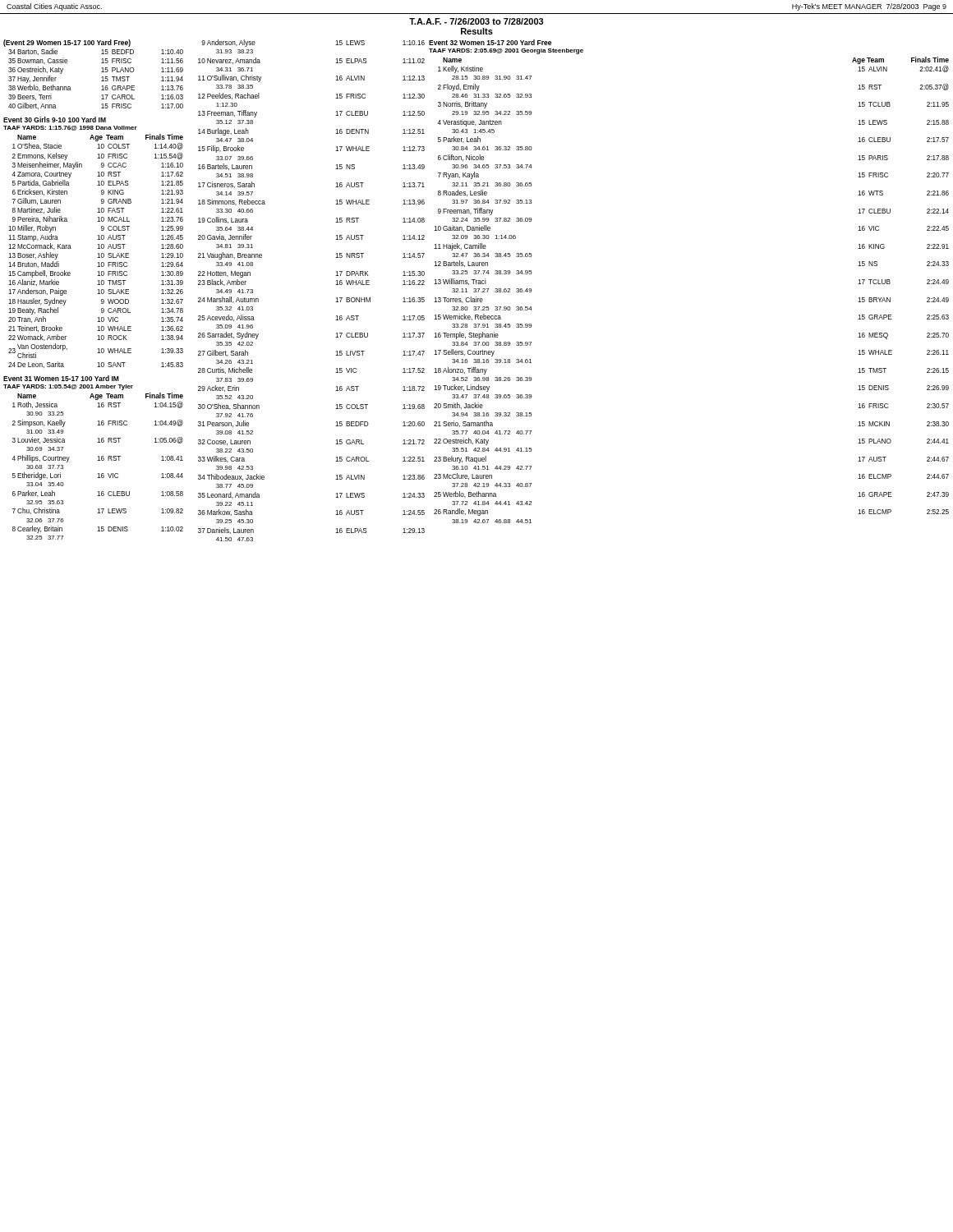Find "TAAF YARDS: 1:15.76@ 1998 Dana Vollmer" on this page
Screen dimensions: 1232x953
(x=70, y=128)
